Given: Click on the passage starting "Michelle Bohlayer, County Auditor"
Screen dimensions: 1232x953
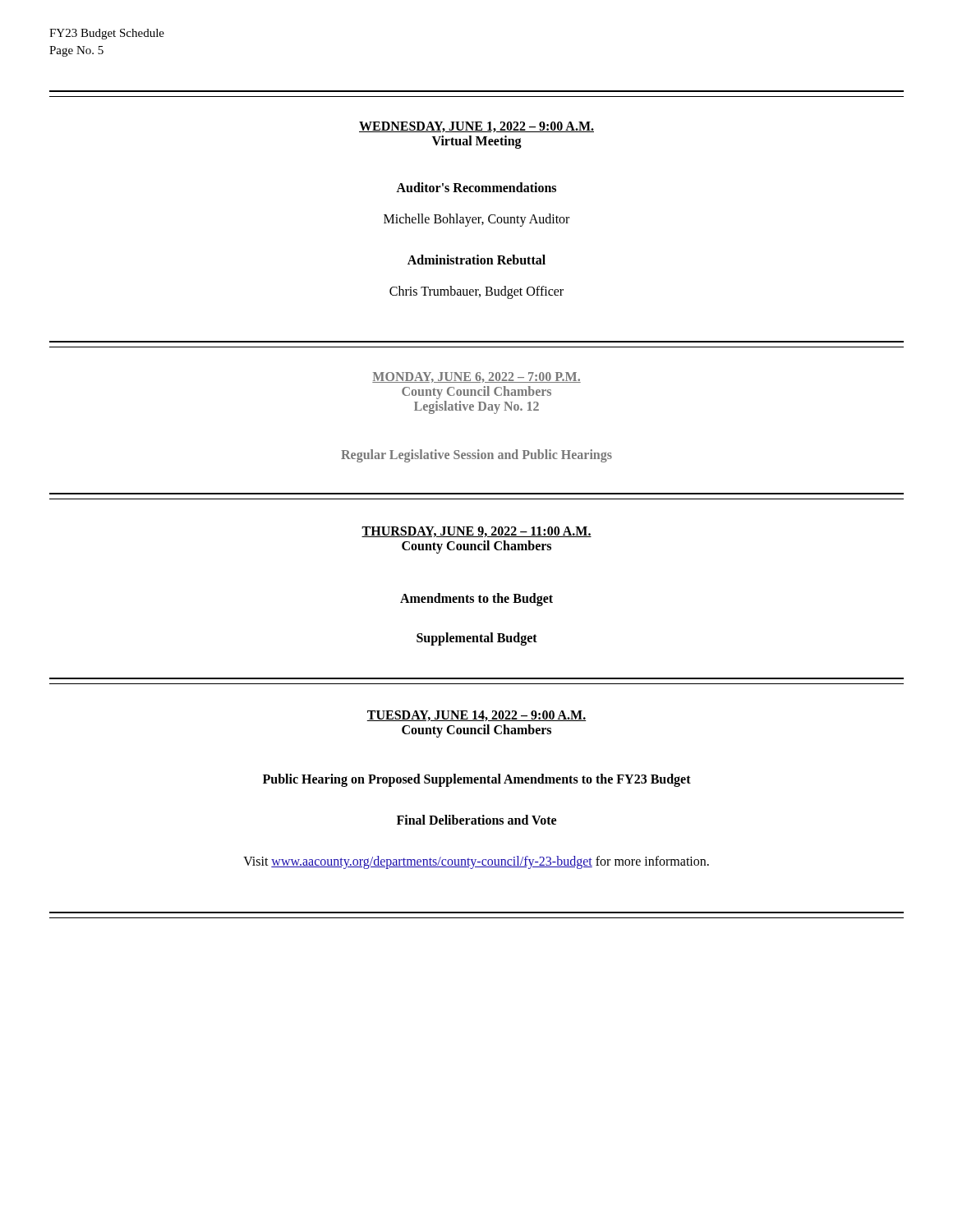Looking at the screenshot, I should coord(476,219).
